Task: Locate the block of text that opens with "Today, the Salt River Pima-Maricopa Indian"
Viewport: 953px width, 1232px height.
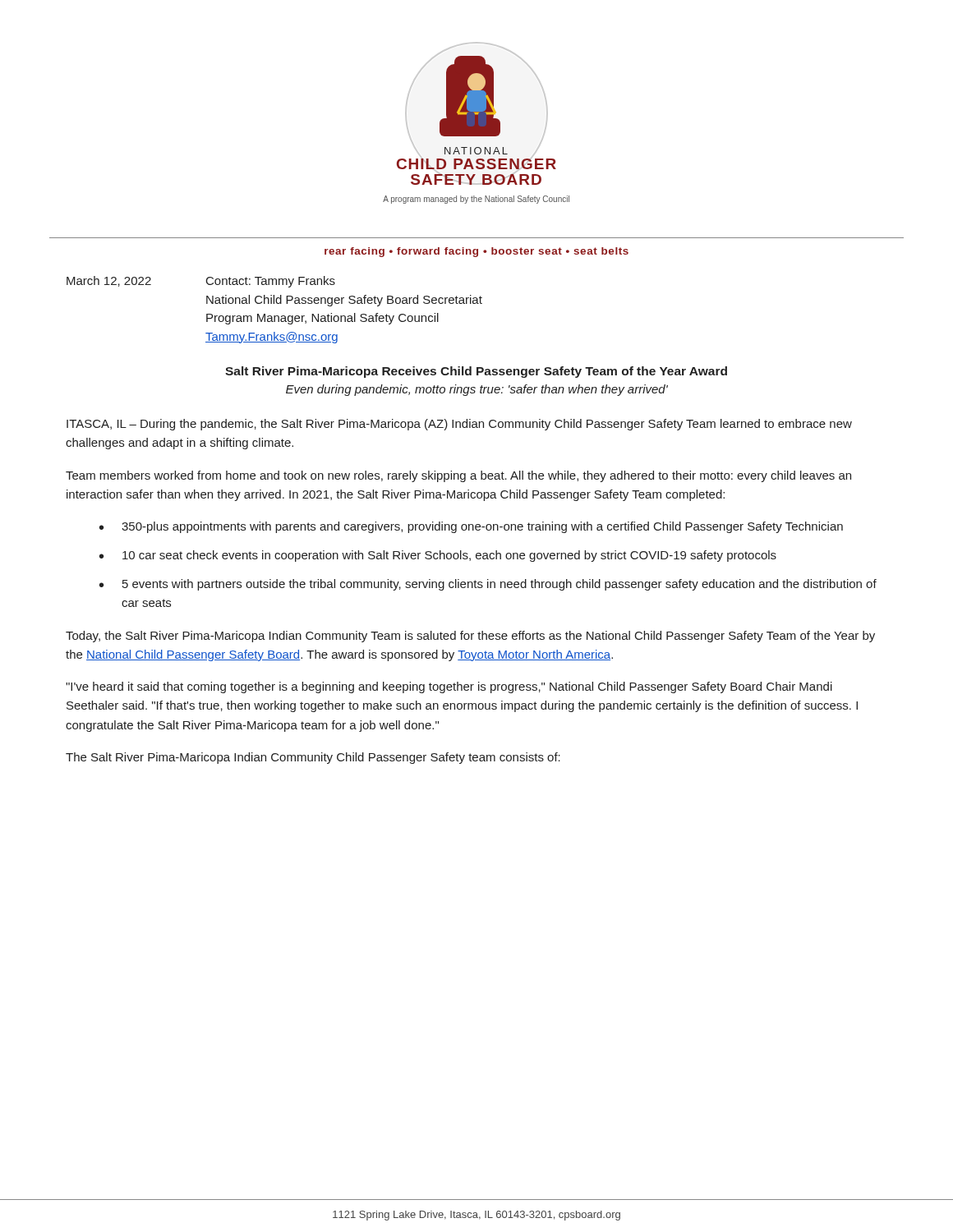Action: click(470, 644)
